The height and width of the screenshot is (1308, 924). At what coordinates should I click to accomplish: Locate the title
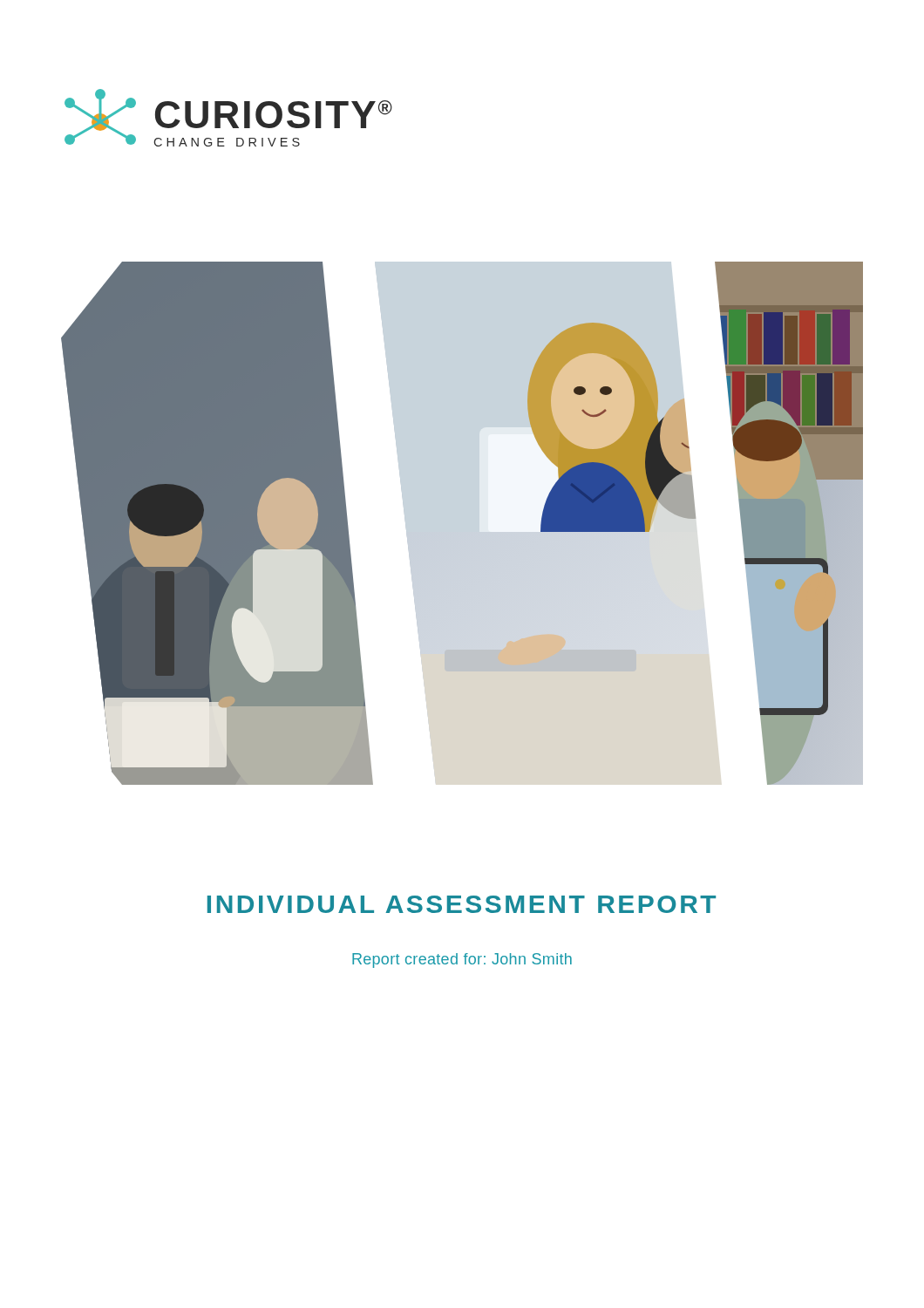tap(462, 904)
